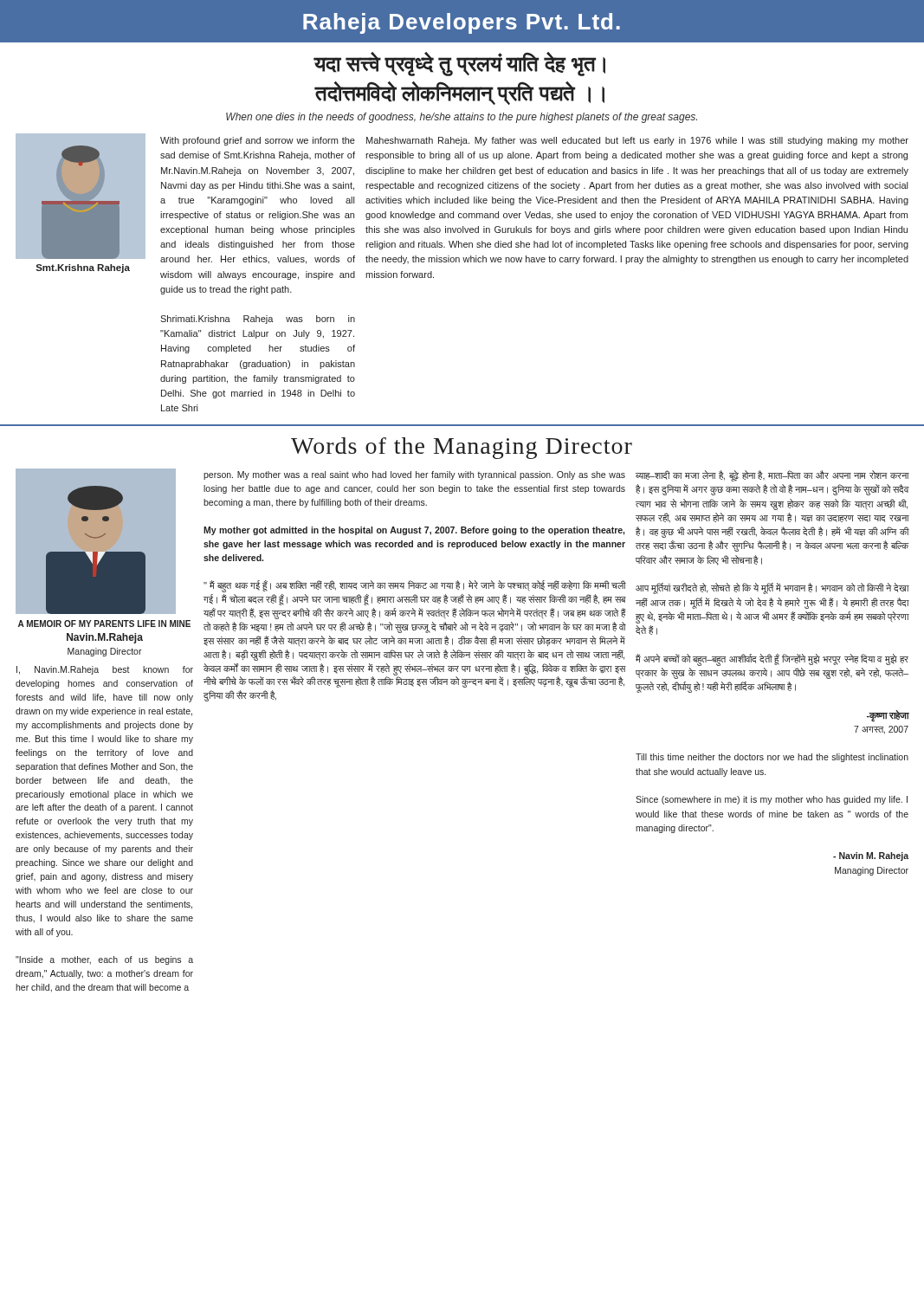This screenshot has height=1299, width=924.
Task: Where is the passage that starts "person. My mother was a real saint who"?
Action: [414, 585]
